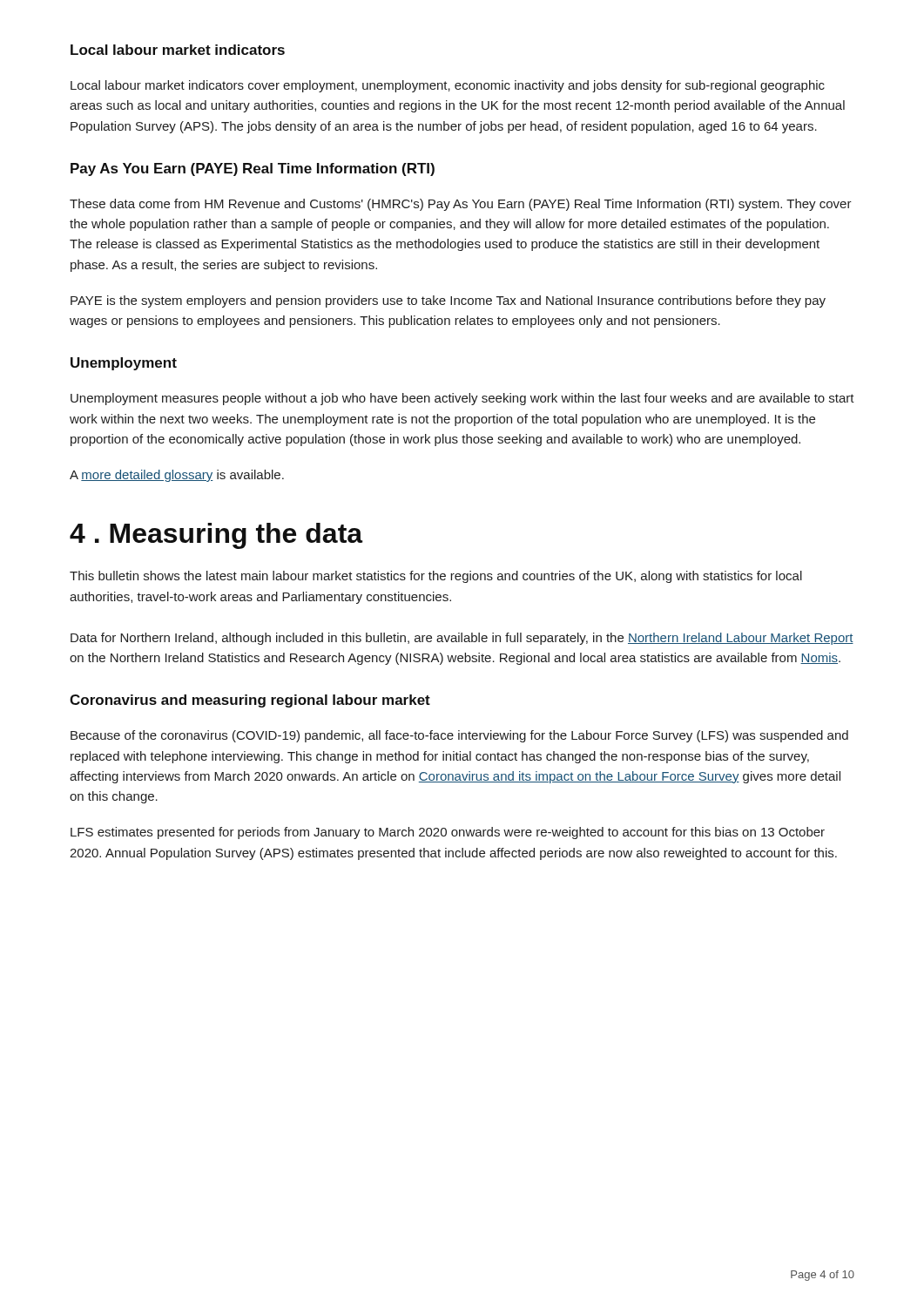Viewport: 924px width, 1307px height.
Task: Click on the block starting "Pay As You Earn (PAYE) Real Time"
Action: pos(253,169)
